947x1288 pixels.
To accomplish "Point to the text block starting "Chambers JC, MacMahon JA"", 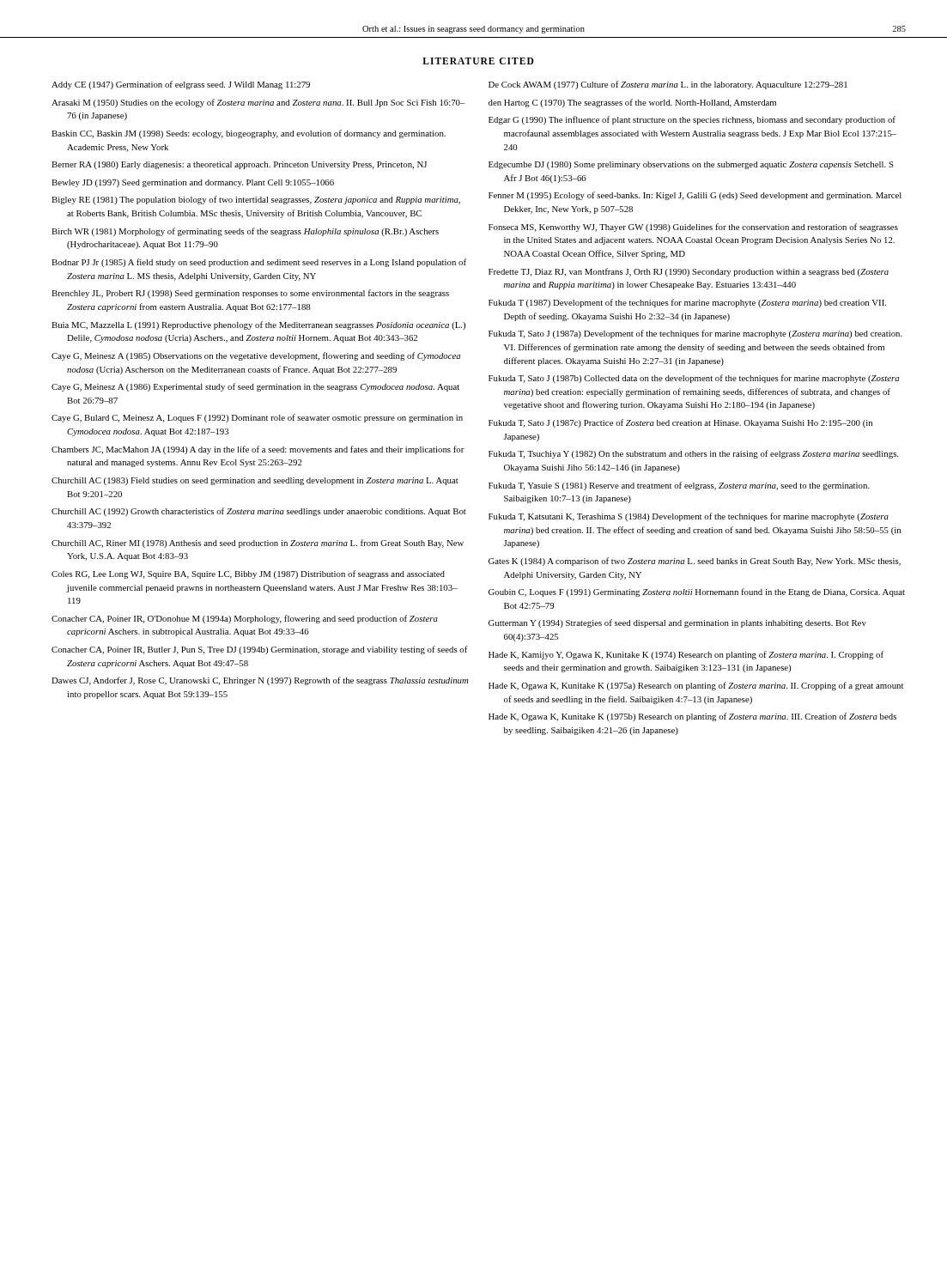I will click(x=258, y=456).
